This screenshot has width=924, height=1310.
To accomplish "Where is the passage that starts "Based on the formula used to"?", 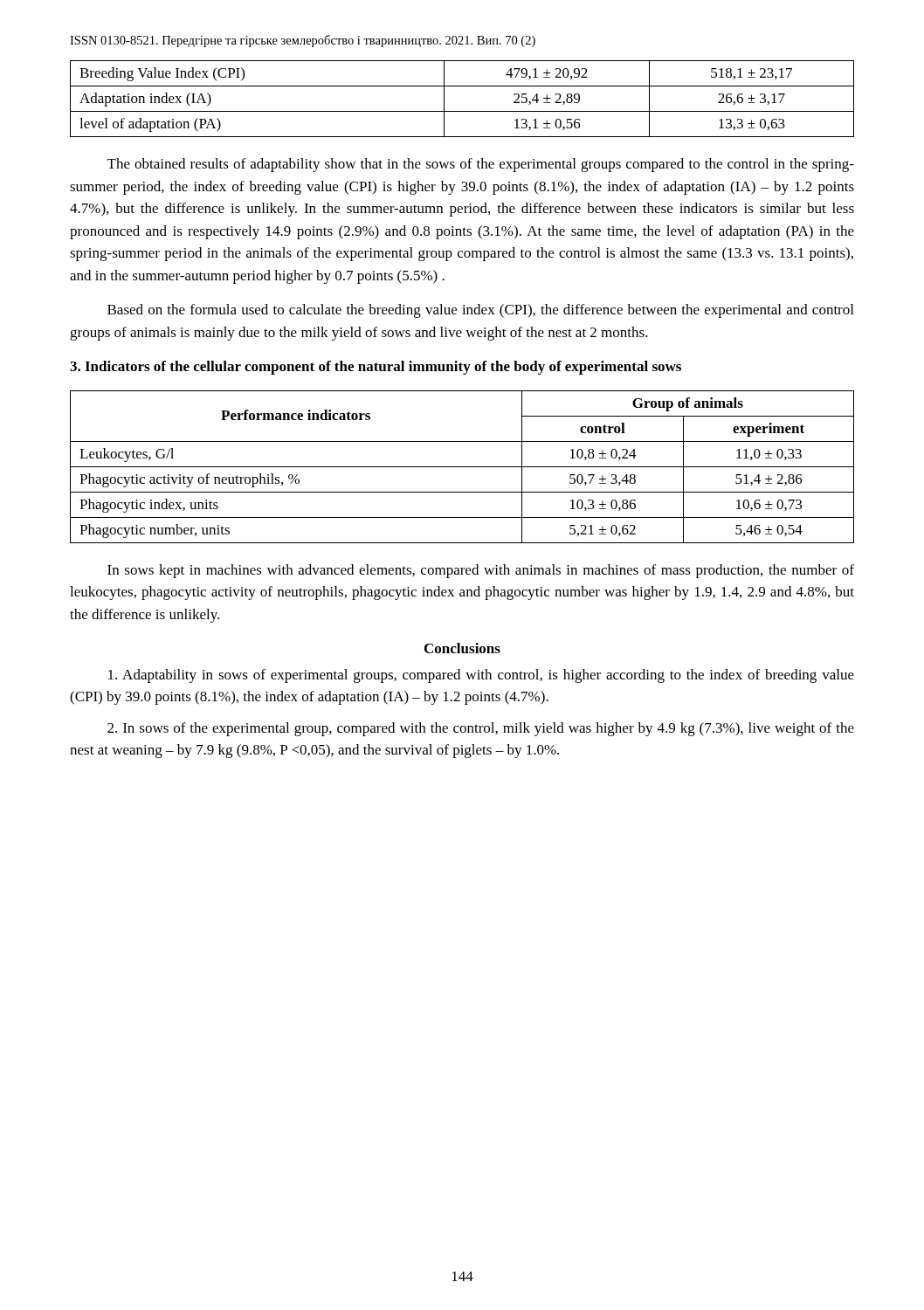I will click(x=462, y=321).
